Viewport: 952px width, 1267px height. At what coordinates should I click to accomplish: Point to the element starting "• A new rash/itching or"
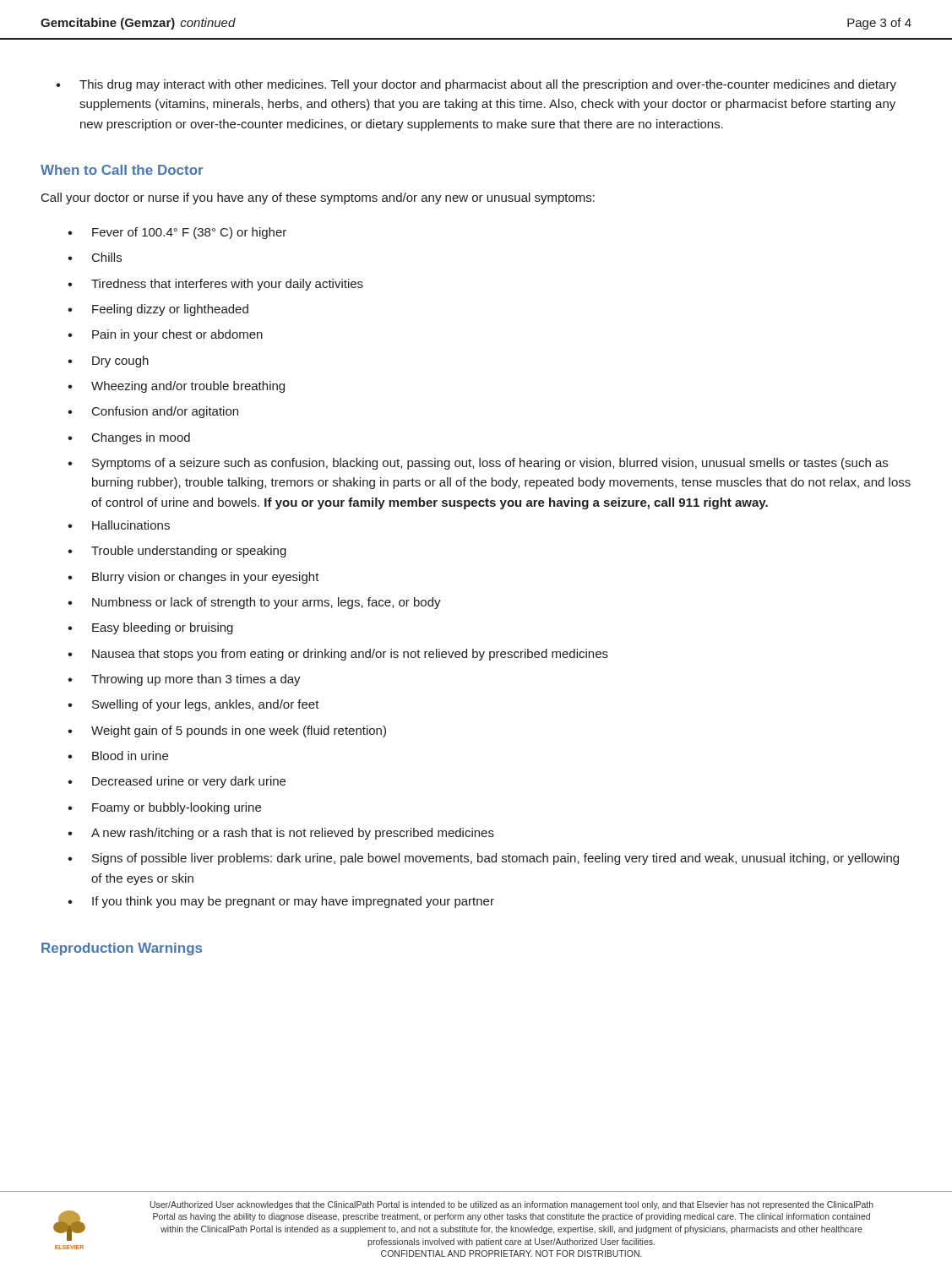click(490, 834)
